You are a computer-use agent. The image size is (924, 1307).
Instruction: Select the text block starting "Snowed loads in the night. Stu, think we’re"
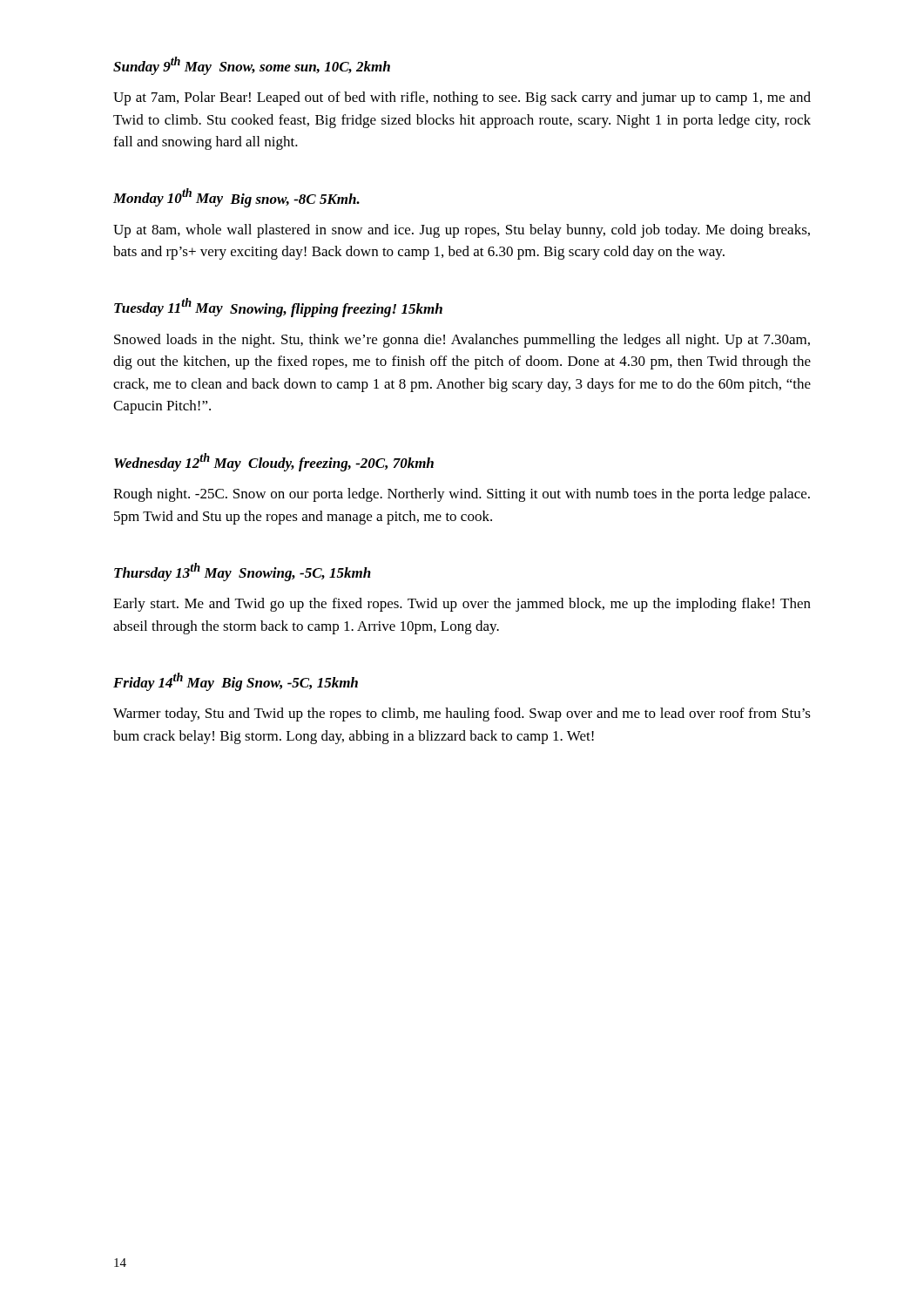tap(462, 373)
